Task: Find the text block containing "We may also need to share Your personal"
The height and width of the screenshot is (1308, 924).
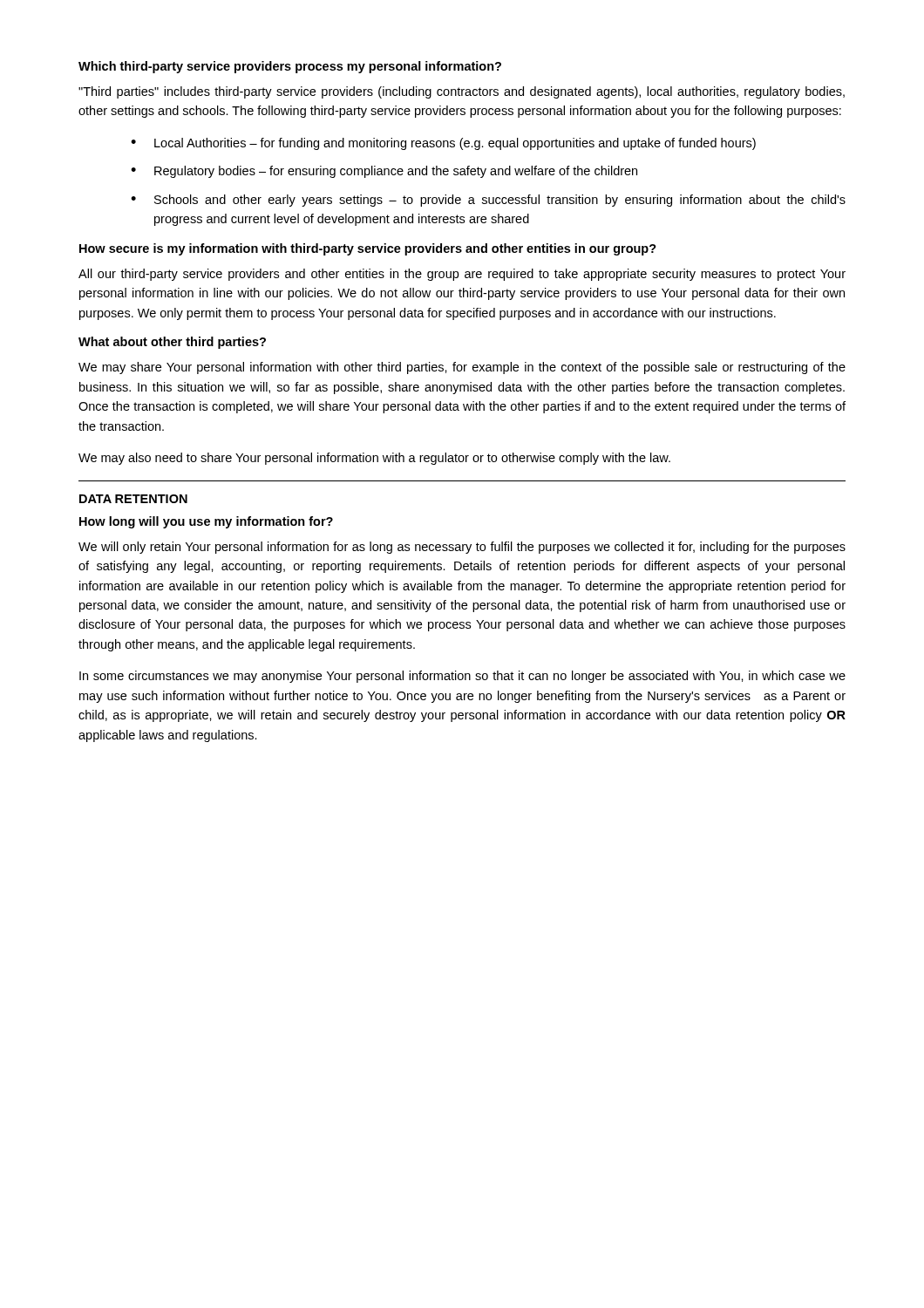Action: tap(375, 458)
